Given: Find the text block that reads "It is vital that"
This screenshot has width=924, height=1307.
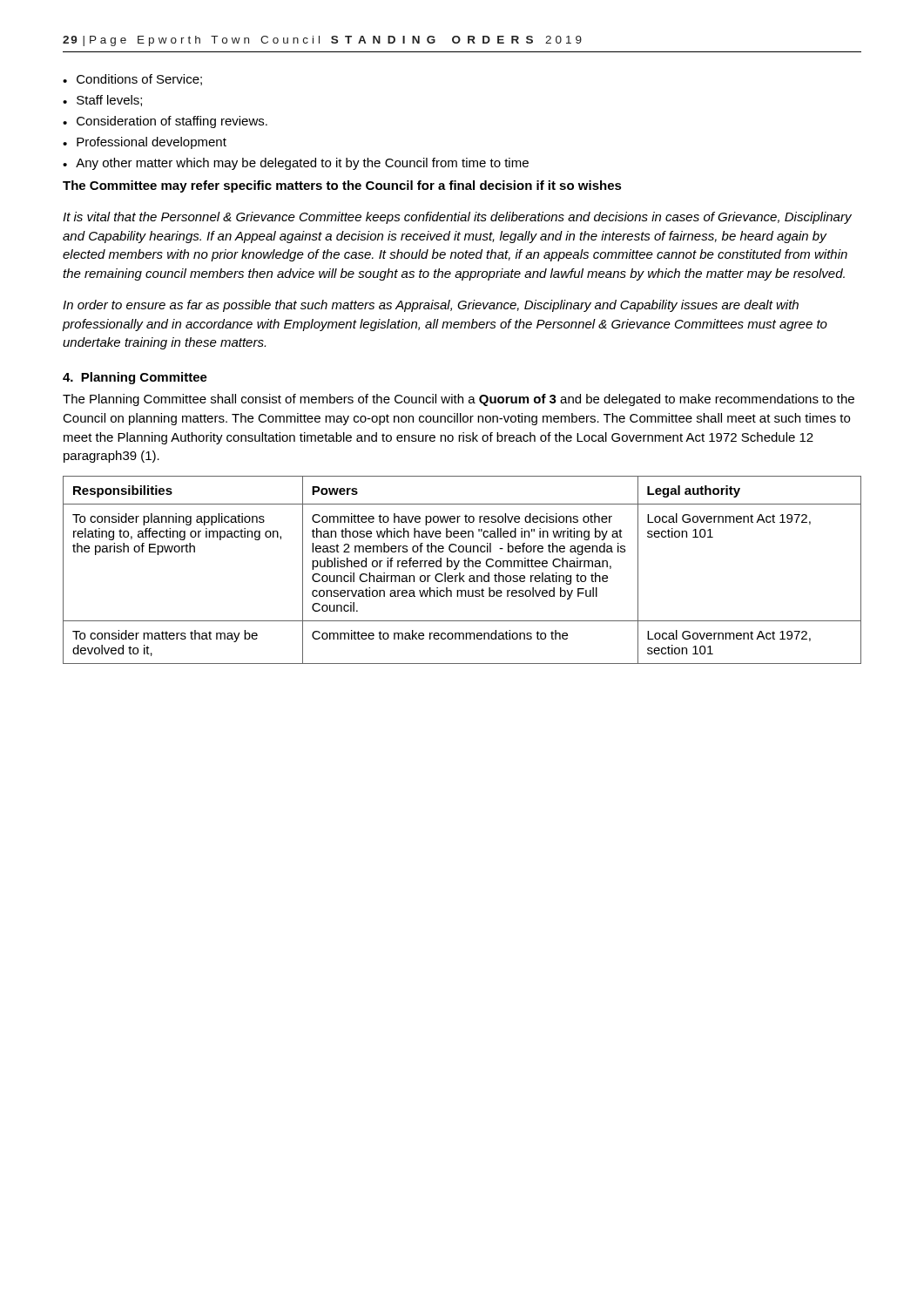Looking at the screenshot, I should coord(457,245).
